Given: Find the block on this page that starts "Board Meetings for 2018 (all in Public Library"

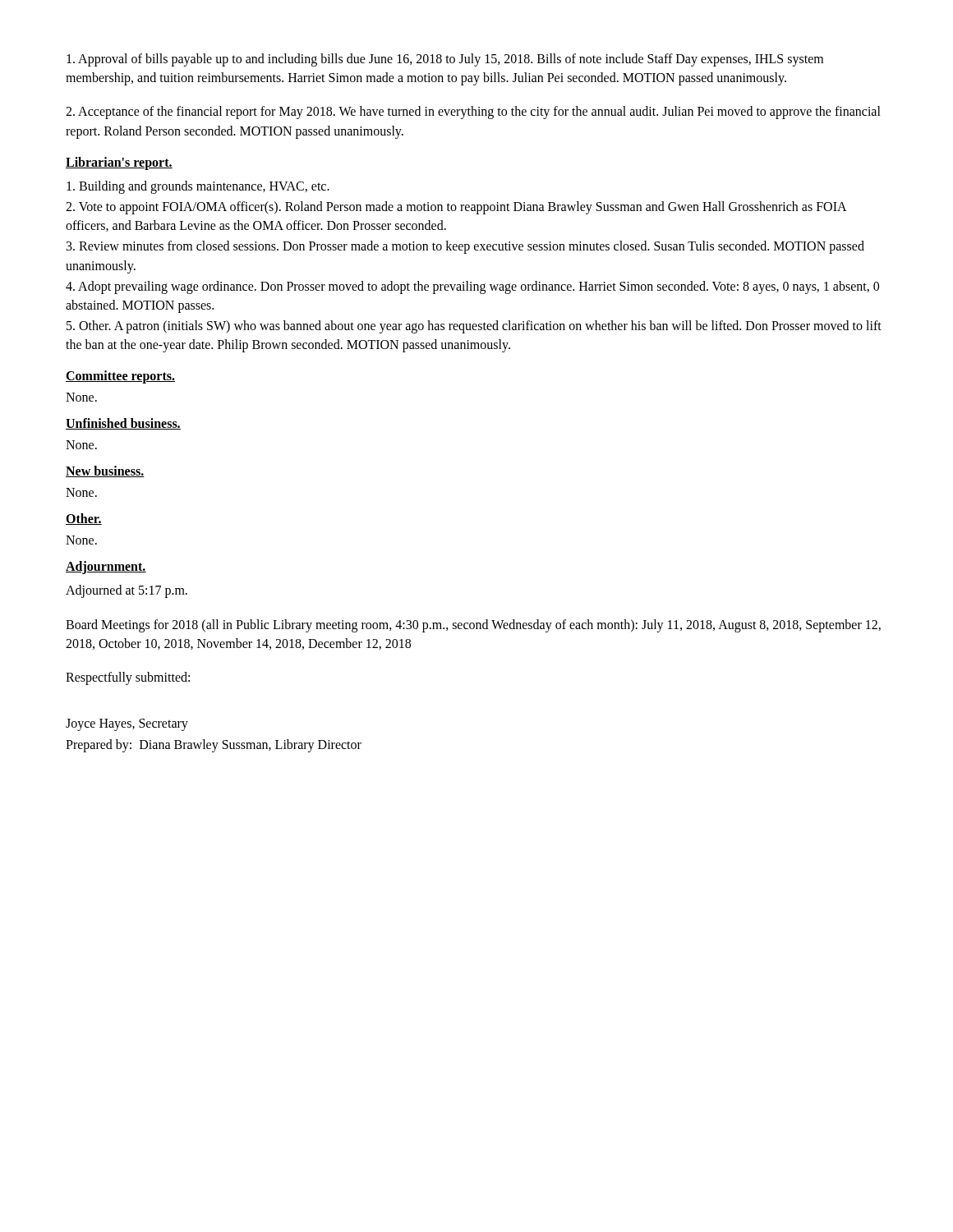Looking at the screenshot, I should [x=474, y=634].
